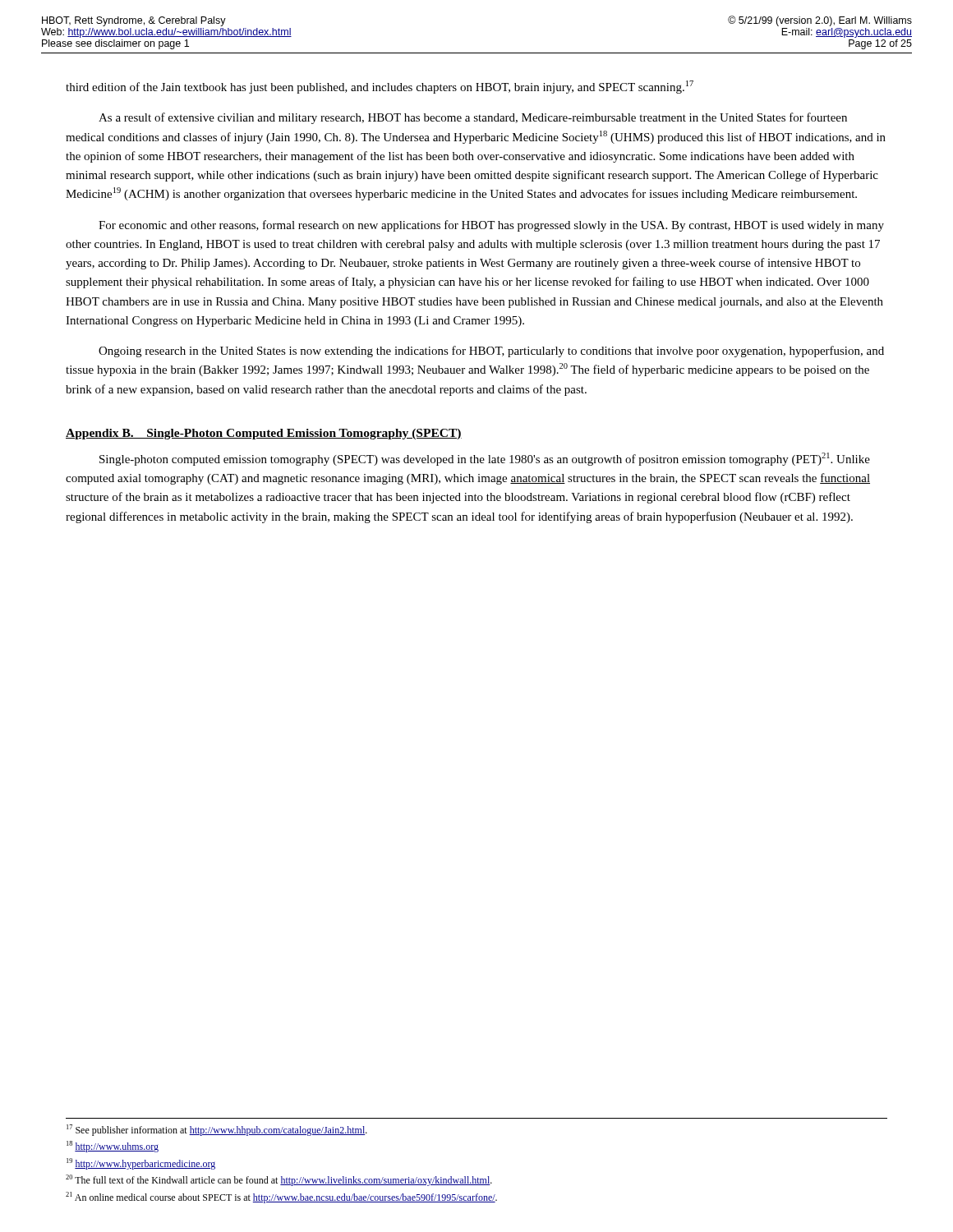Point to "19 http://www.hyperbaricmedicine.org"
Image resolution: width=953 pixels, height=1232 pixels.
141,1163
